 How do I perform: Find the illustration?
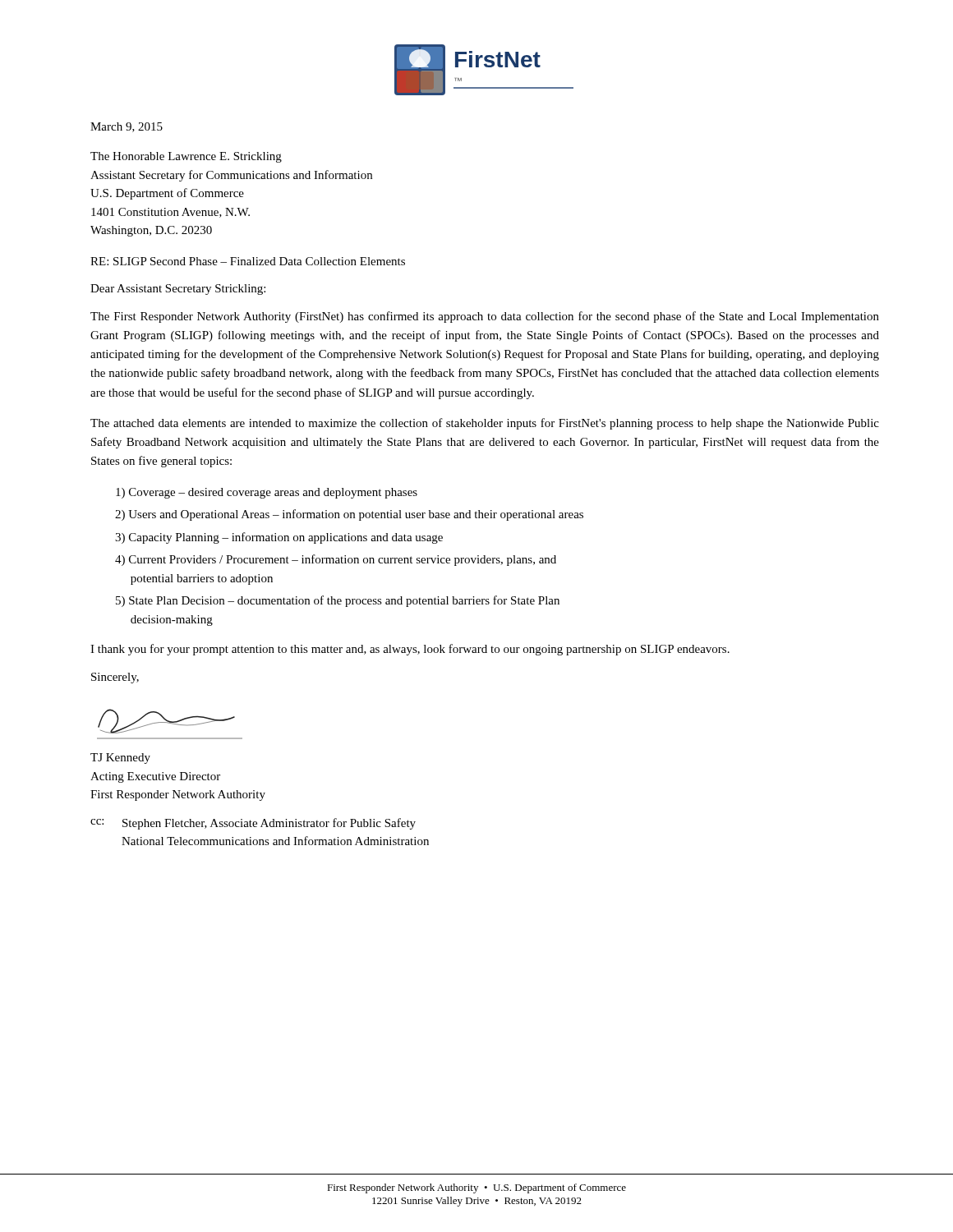tap(485, 717)
